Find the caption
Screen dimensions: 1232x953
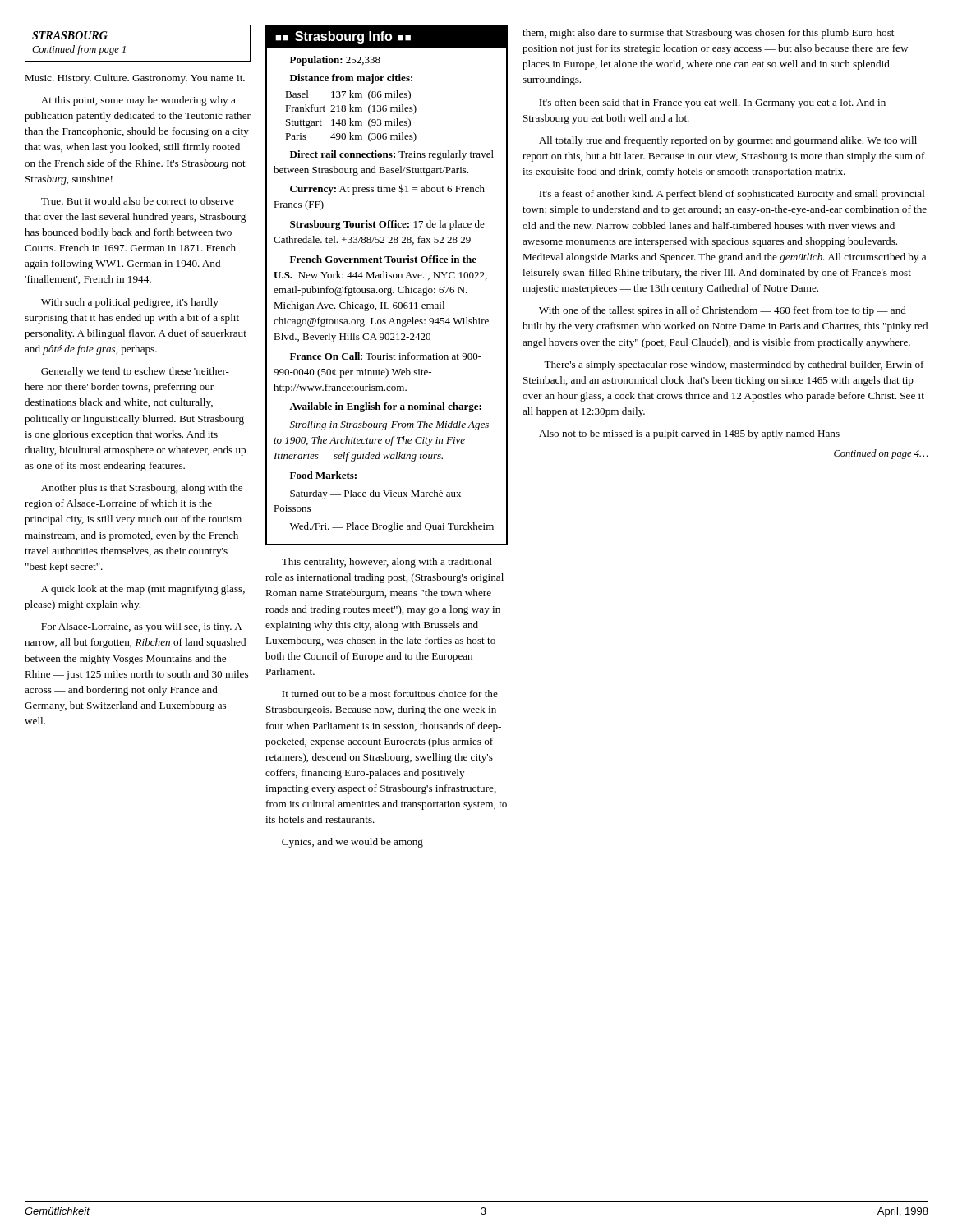click(881, 454)
